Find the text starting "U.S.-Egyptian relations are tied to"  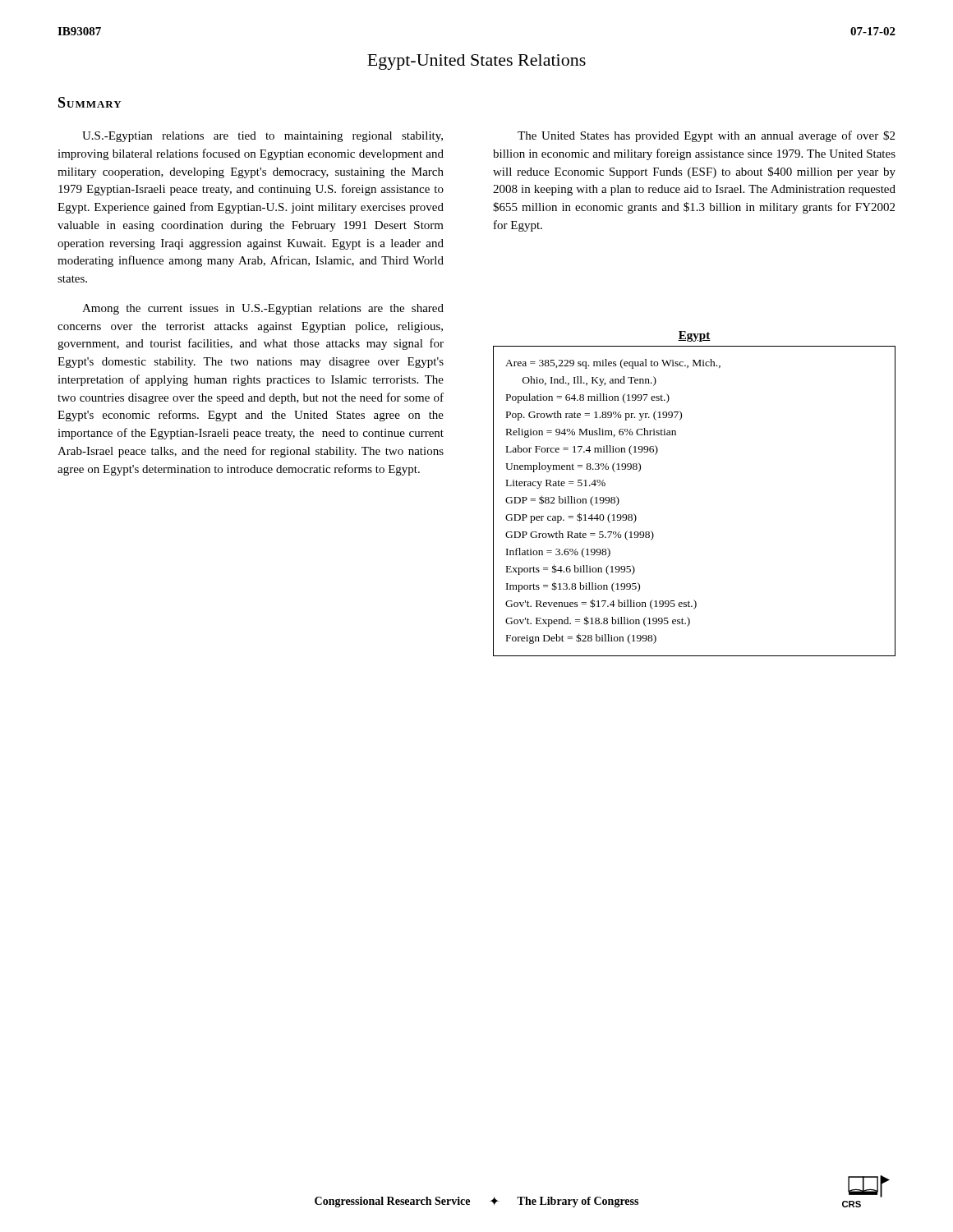251,208
